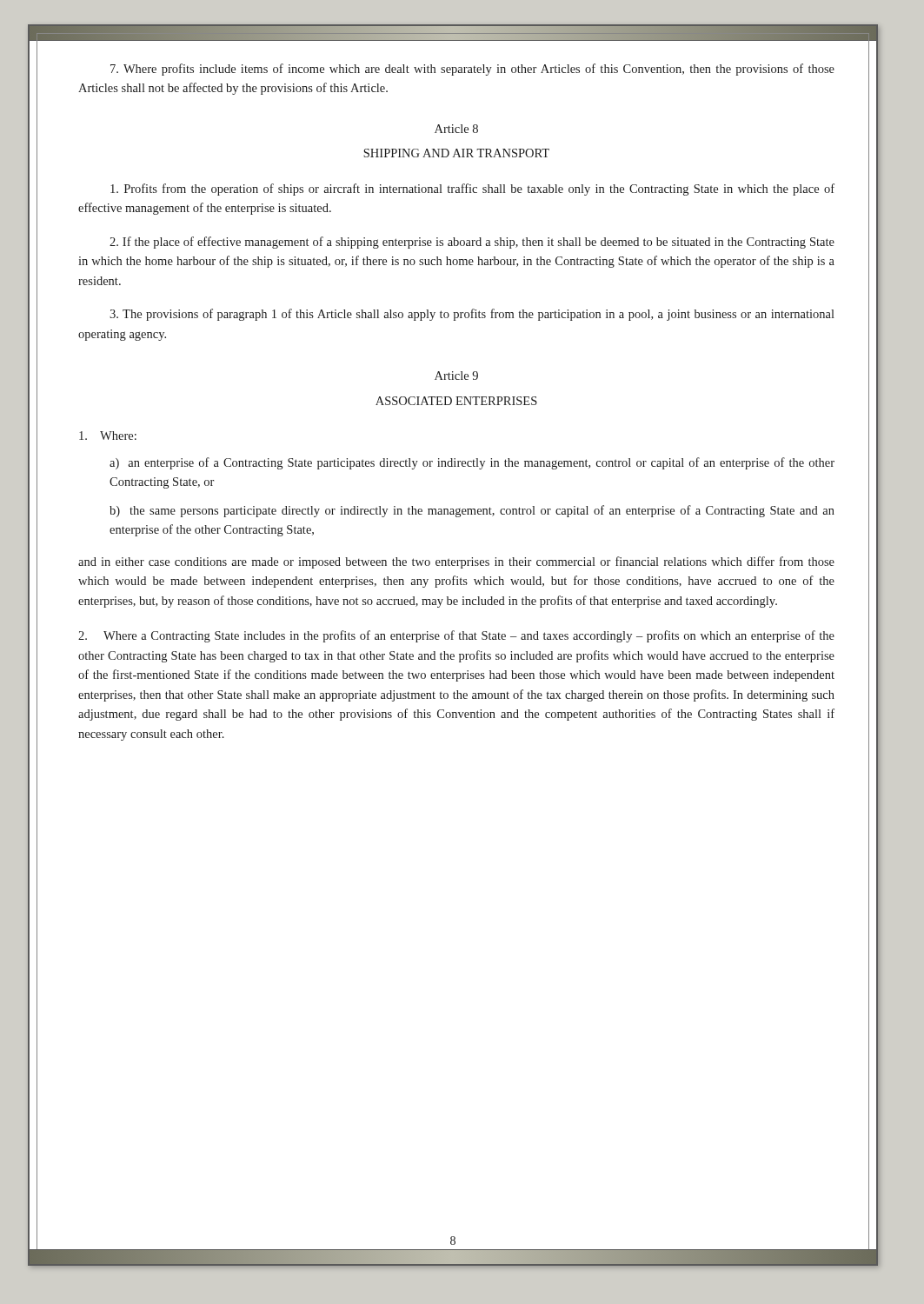Point to the block starting "The provisions of paragraph 1 of"
The width and height of the screenshot is (924, 1304).
456,324
